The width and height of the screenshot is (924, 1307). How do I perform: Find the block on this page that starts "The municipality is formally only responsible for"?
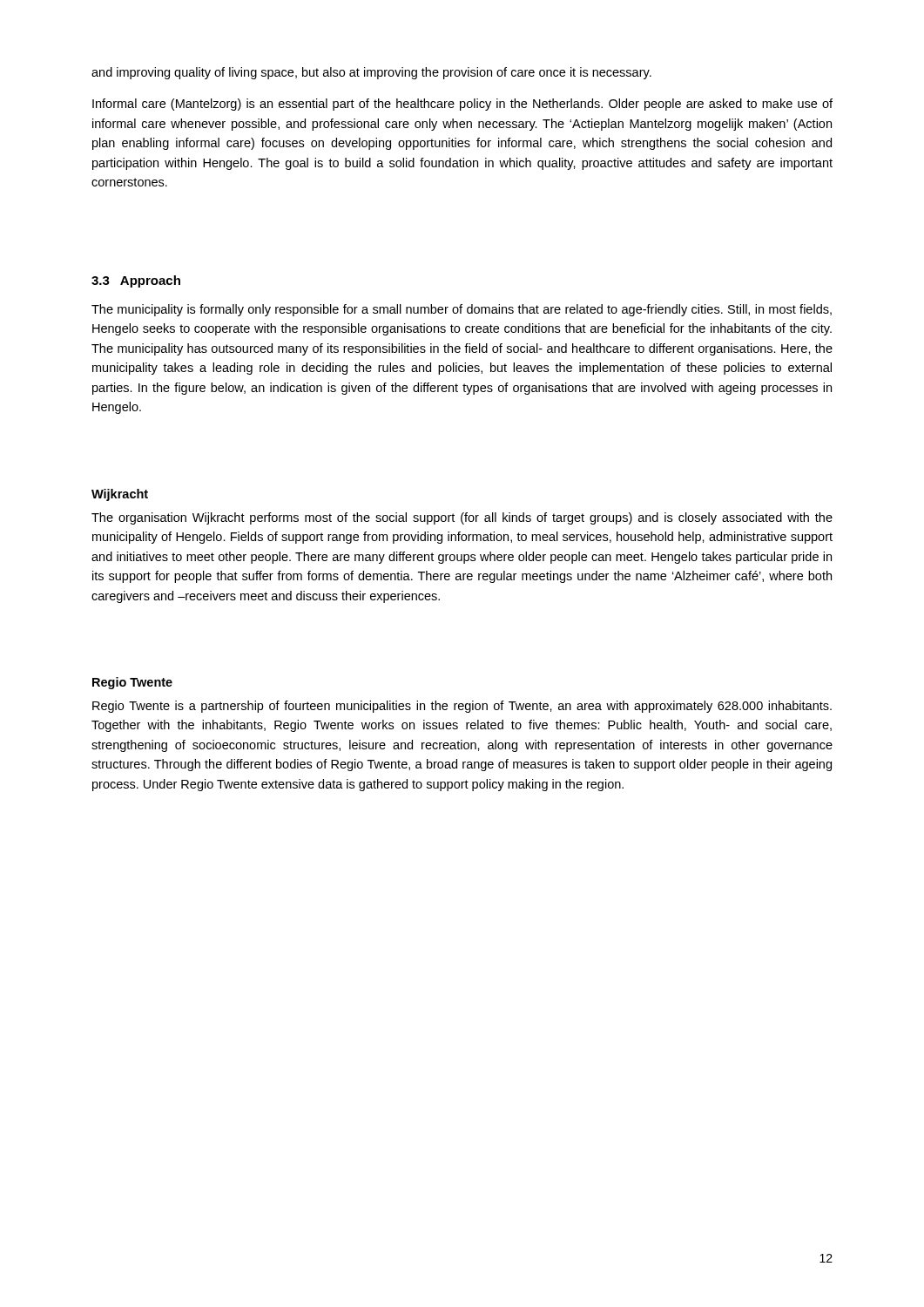coord(462,358)
